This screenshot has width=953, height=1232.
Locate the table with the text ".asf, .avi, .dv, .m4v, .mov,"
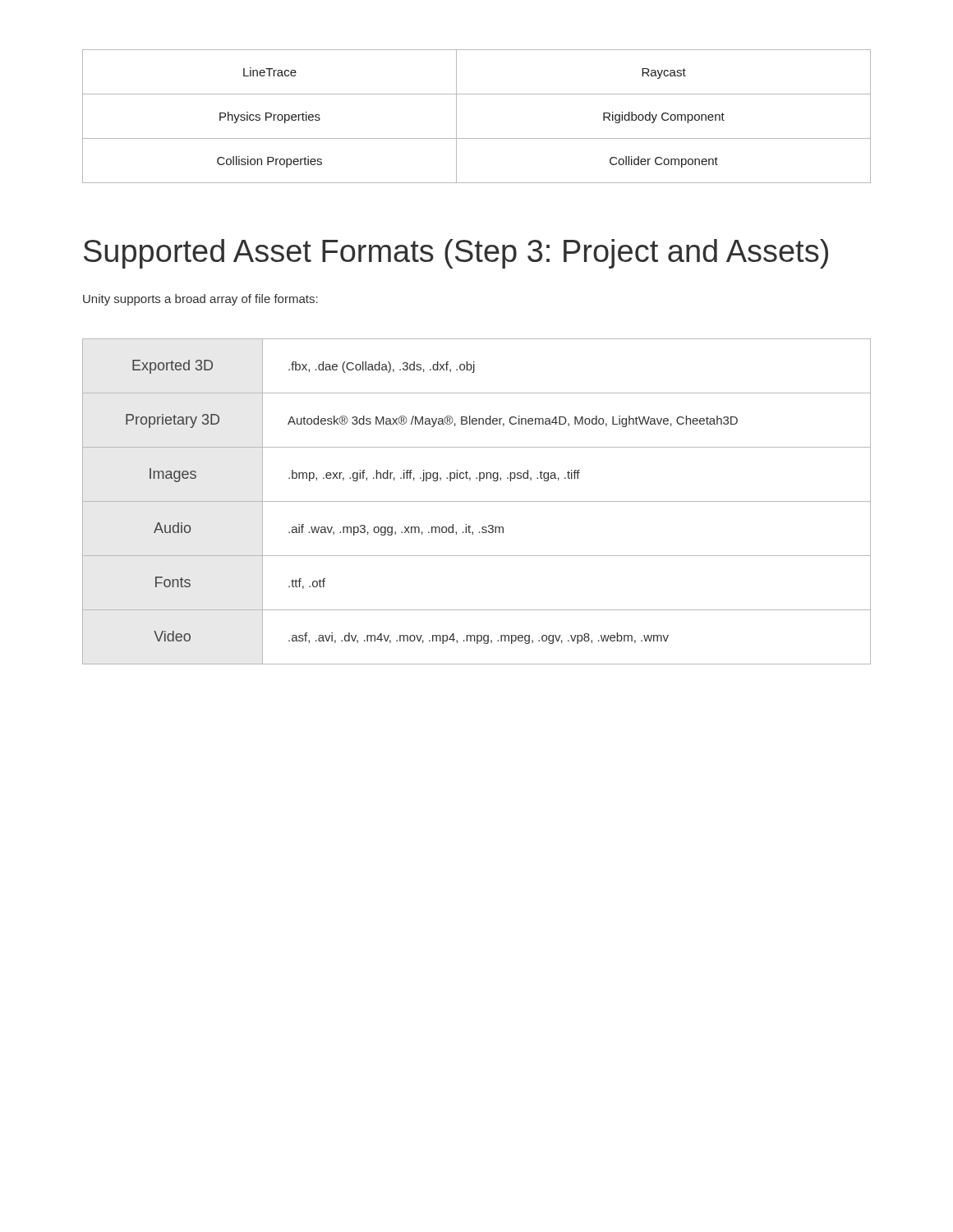(x=476, y=501)
